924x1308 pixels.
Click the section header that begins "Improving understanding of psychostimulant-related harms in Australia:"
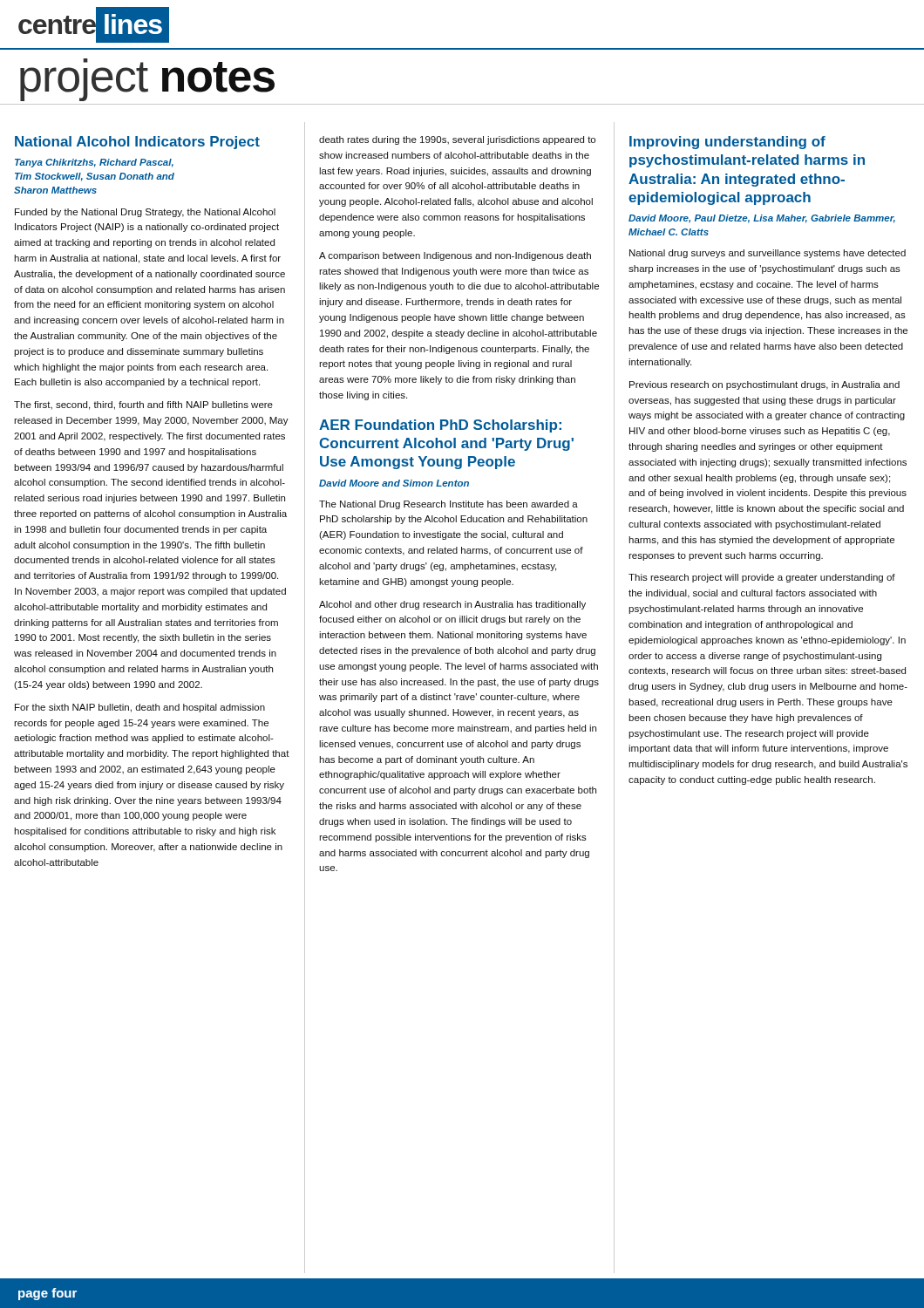click(769, 170)
